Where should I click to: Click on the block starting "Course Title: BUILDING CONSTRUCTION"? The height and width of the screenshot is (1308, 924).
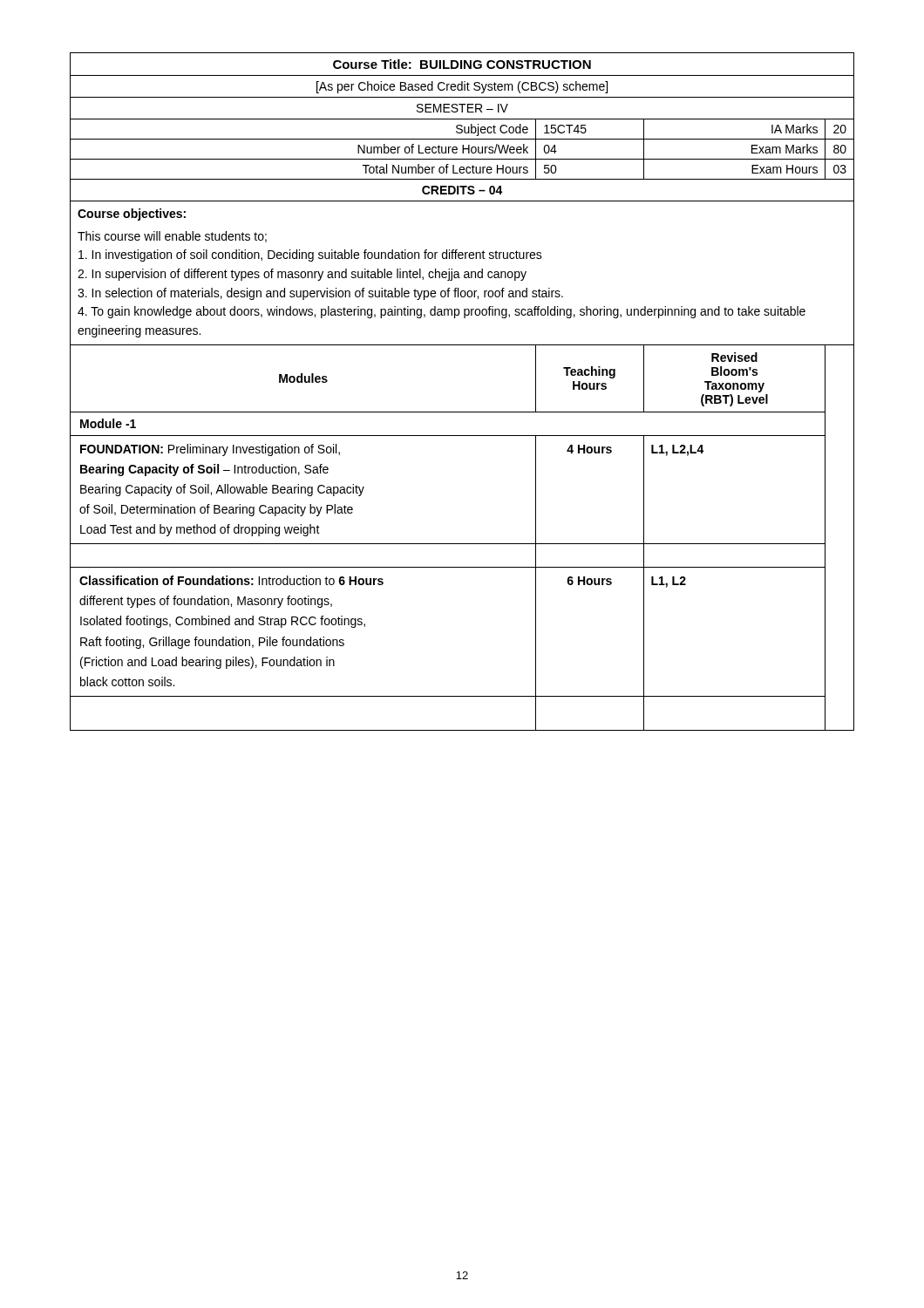point(462,64)
